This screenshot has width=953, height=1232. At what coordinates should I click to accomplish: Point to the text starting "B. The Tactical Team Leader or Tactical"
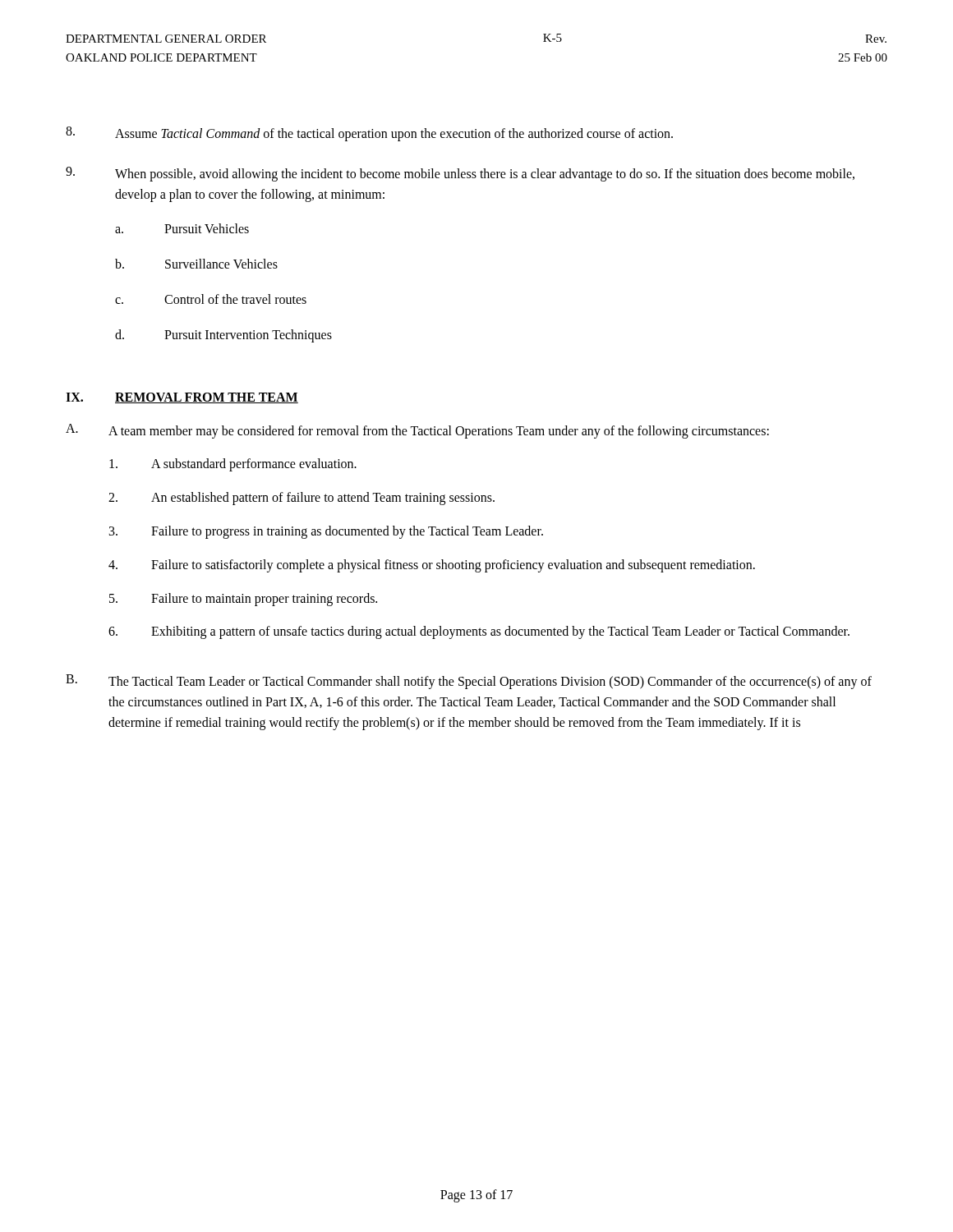tap(476, 702)
